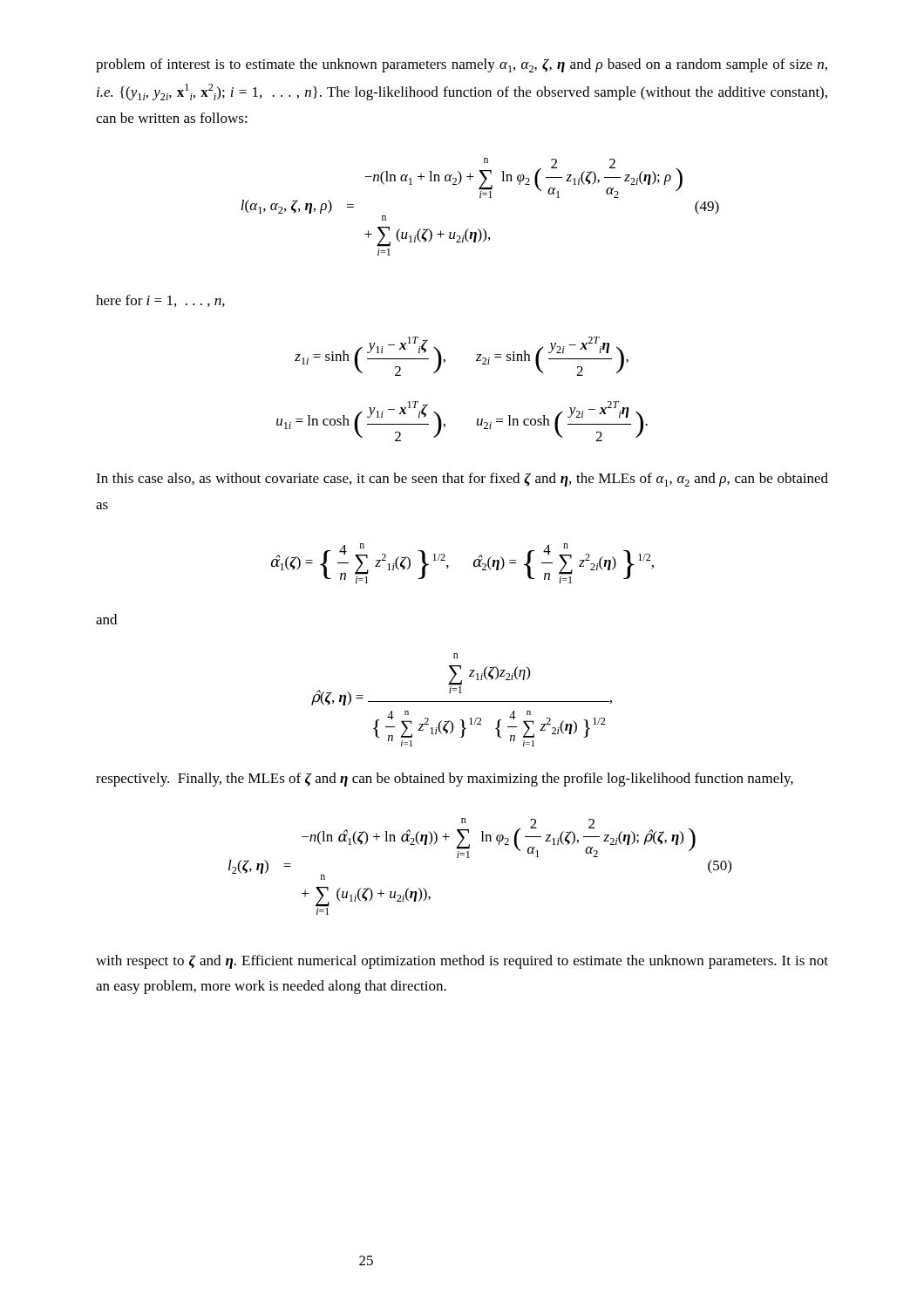Screen dimensions: 1308x924
Task: Select the text starting "respectively. Finally, the MLEs of ζ"
Action: tap(445, 778)
